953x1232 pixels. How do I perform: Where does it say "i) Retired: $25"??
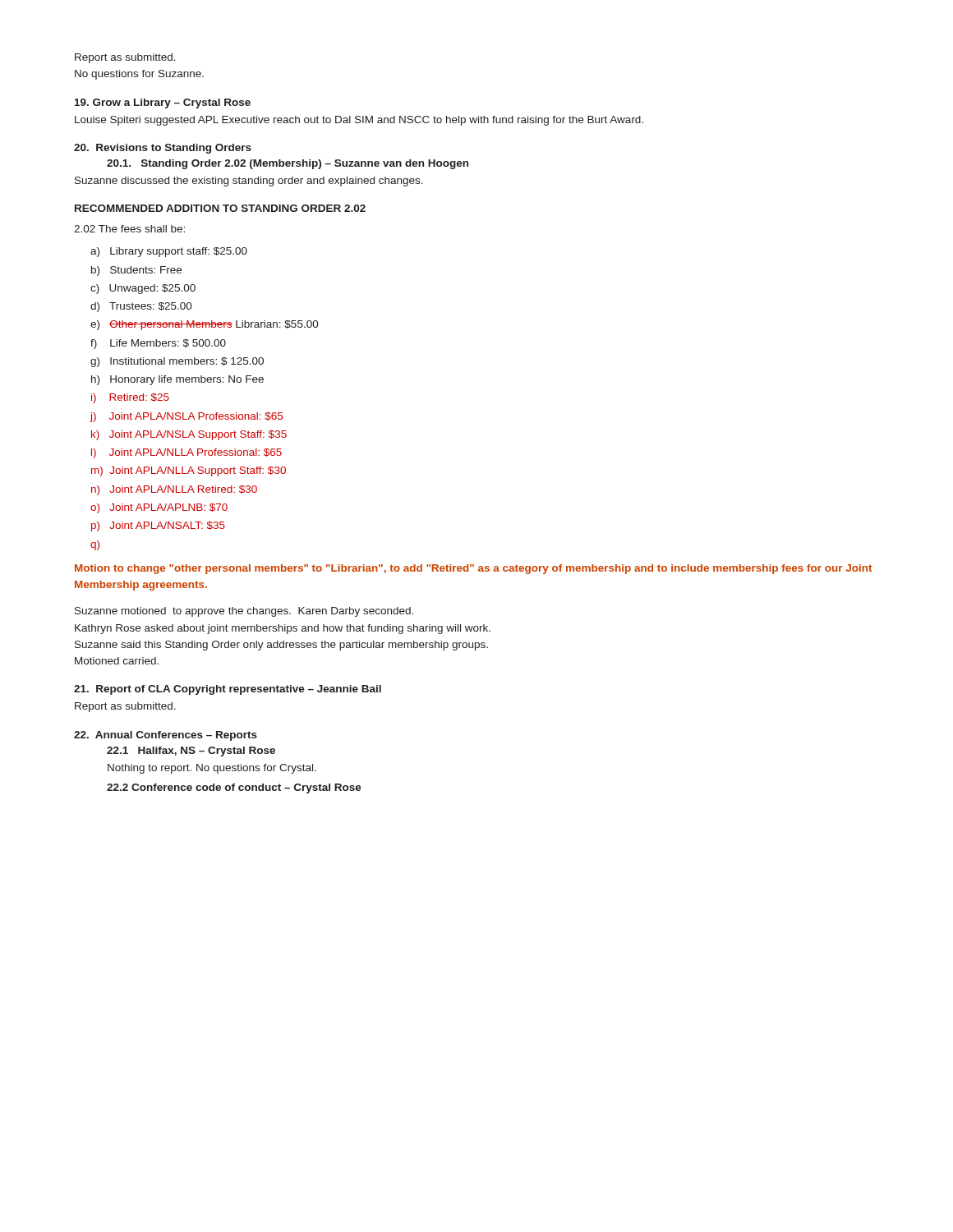130,397
